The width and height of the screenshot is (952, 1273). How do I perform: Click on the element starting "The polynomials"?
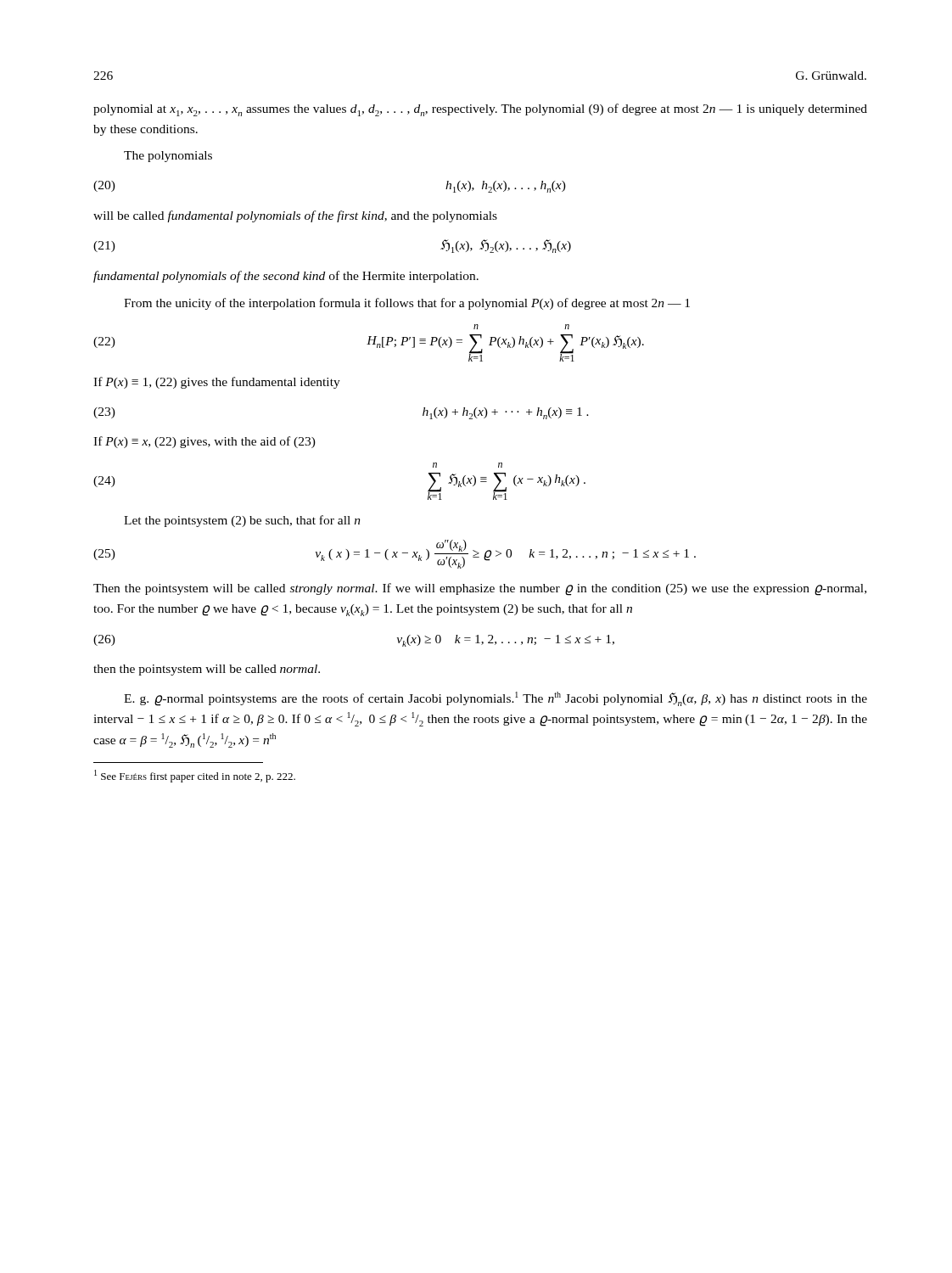168,157
